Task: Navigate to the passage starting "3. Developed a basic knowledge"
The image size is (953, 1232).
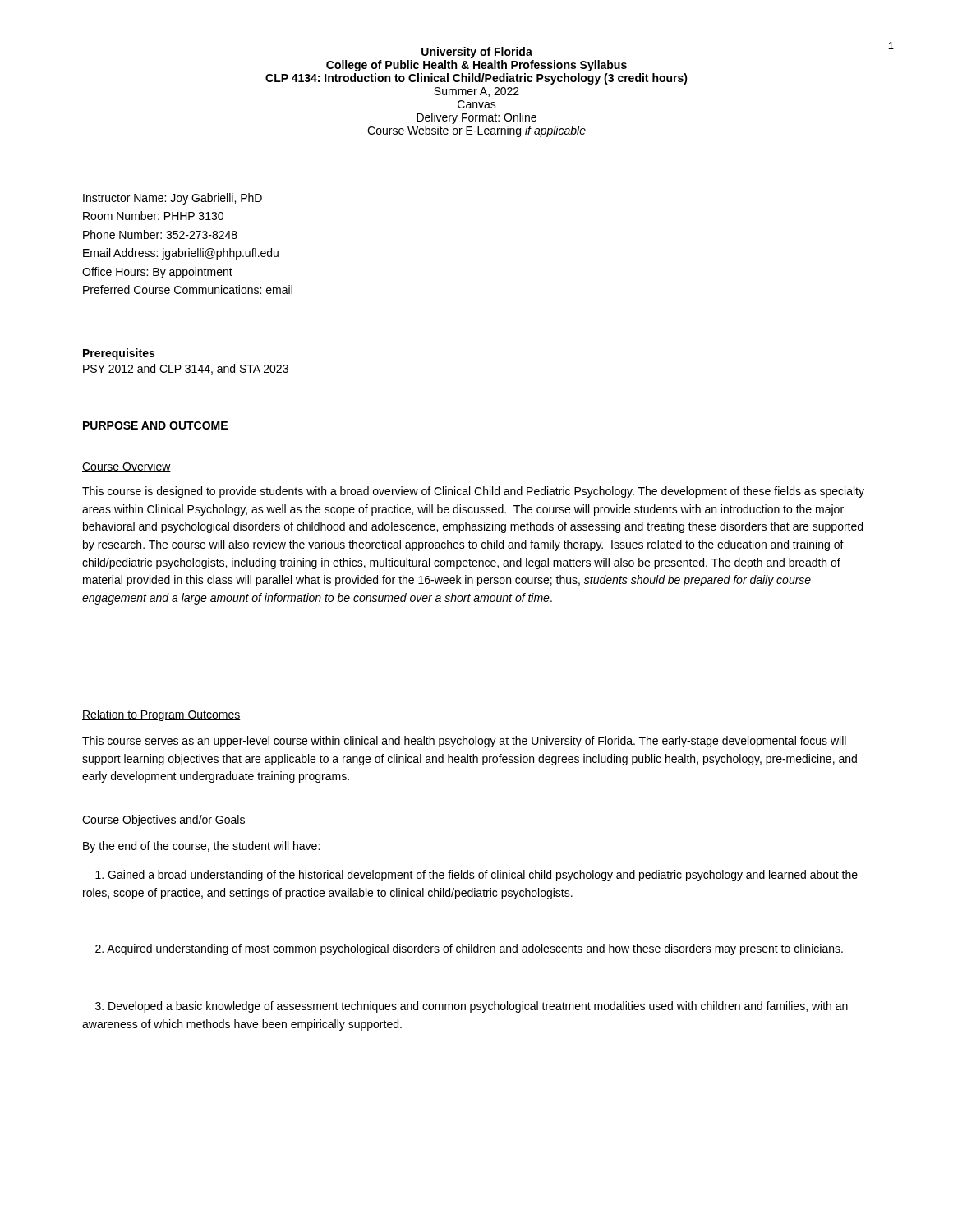Action: tap(465, 1015)
